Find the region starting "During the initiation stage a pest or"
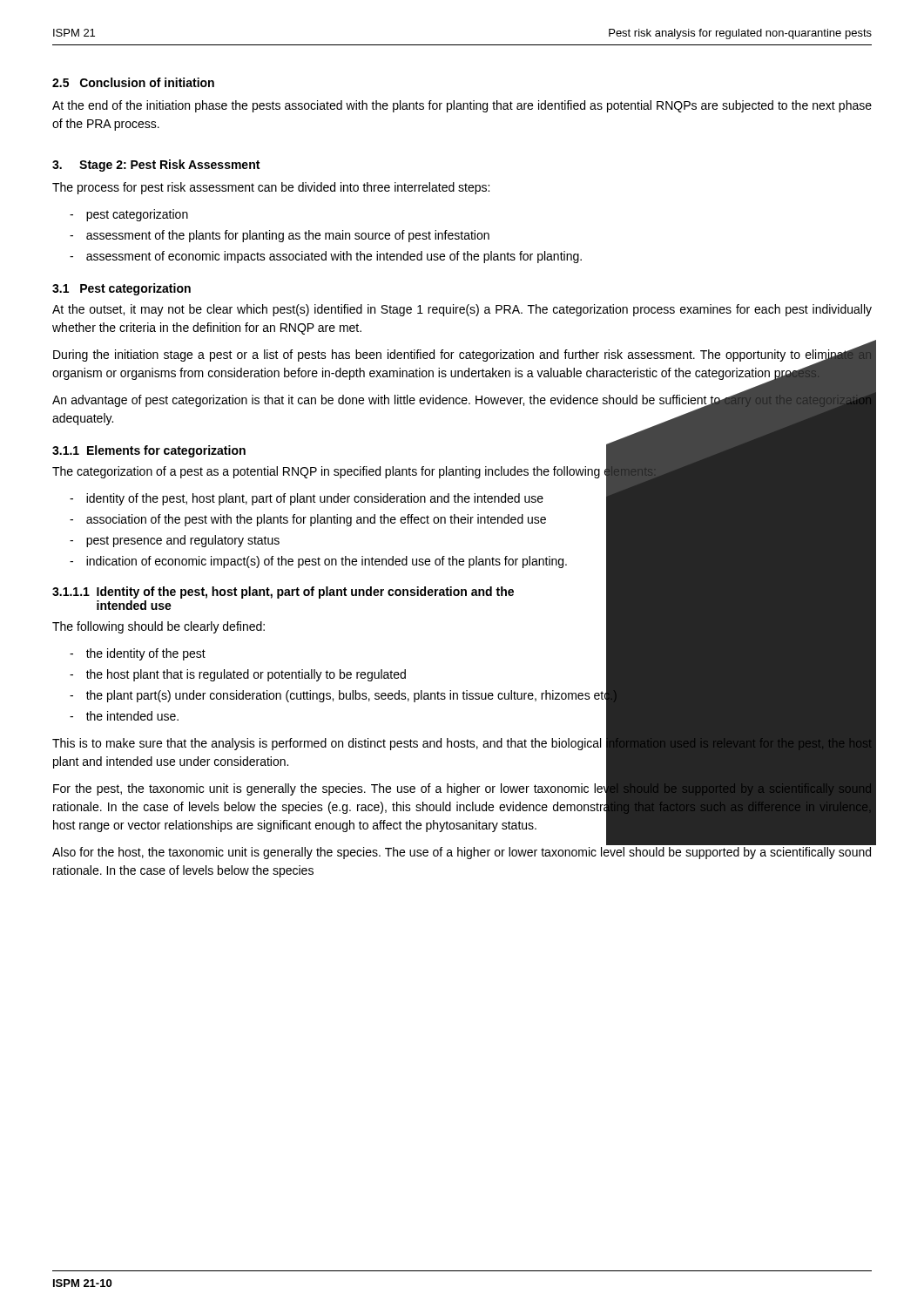Image resolution: width=924 pixels, height=1307 pixels. [462, 364]
